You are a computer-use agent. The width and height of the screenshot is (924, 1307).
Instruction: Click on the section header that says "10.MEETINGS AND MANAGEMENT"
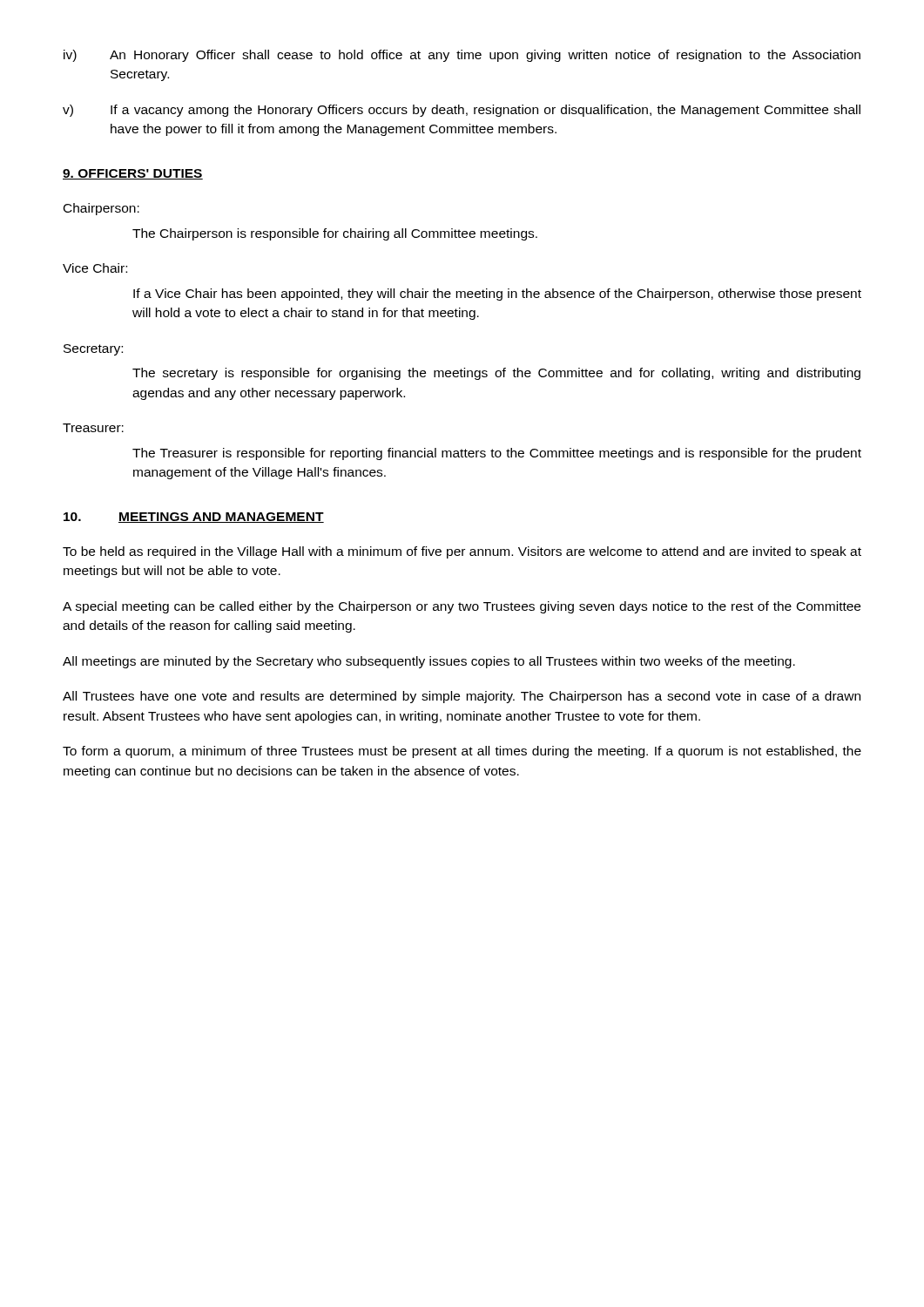pyautogui.click(x=193, y=516)
